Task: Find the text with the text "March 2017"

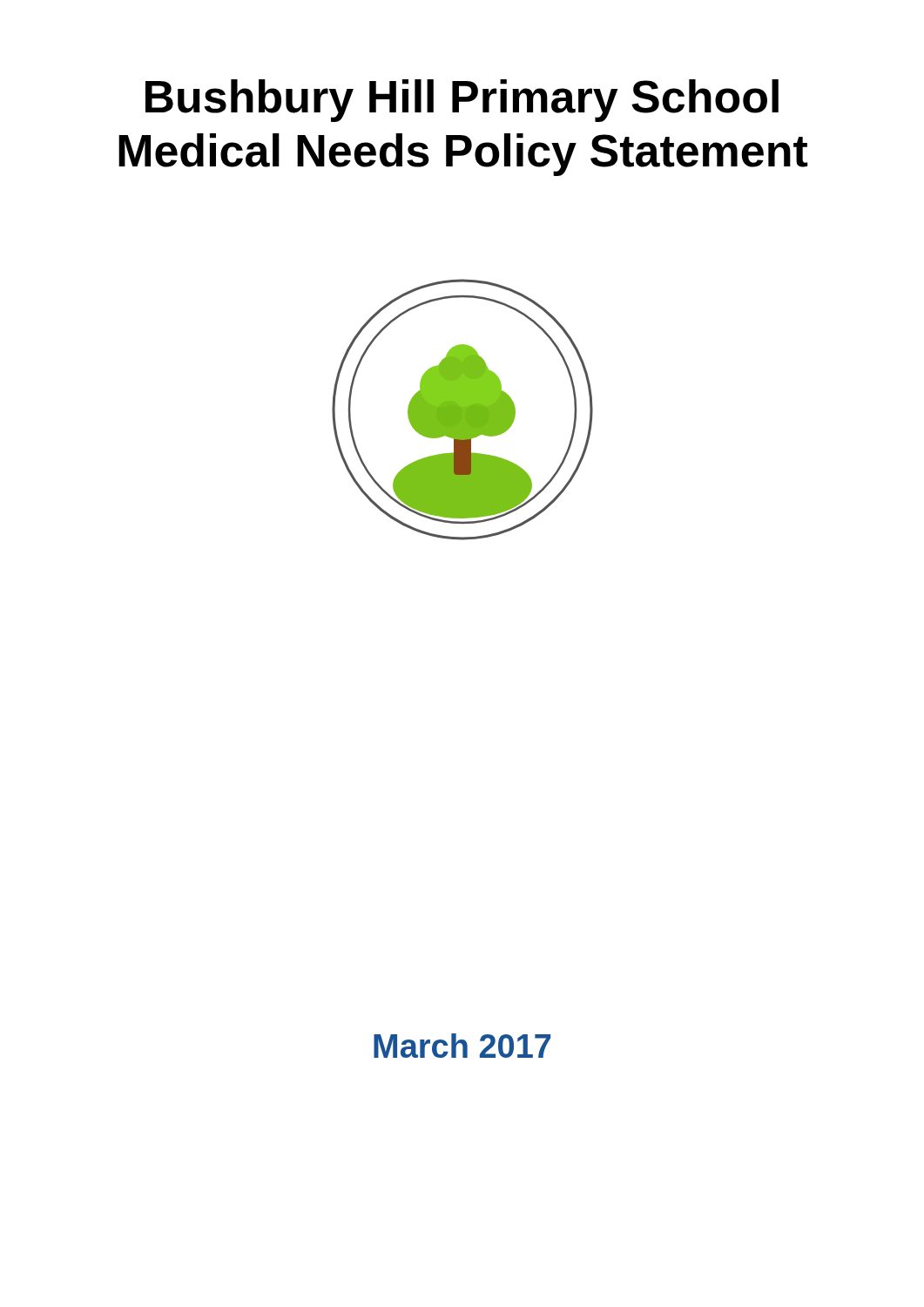Action: [462, 1047]
